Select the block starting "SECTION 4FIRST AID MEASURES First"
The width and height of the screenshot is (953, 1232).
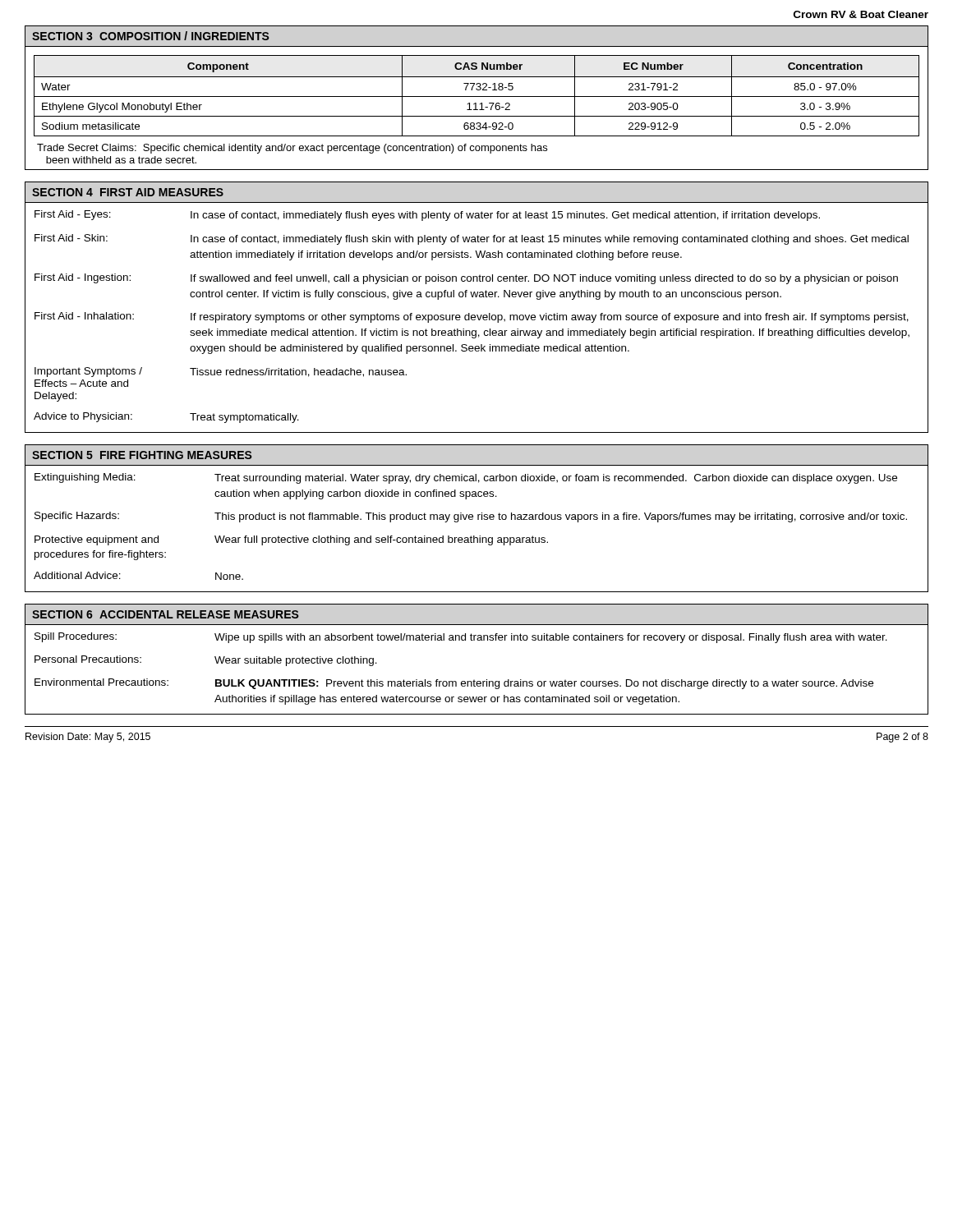pos(476,307)
